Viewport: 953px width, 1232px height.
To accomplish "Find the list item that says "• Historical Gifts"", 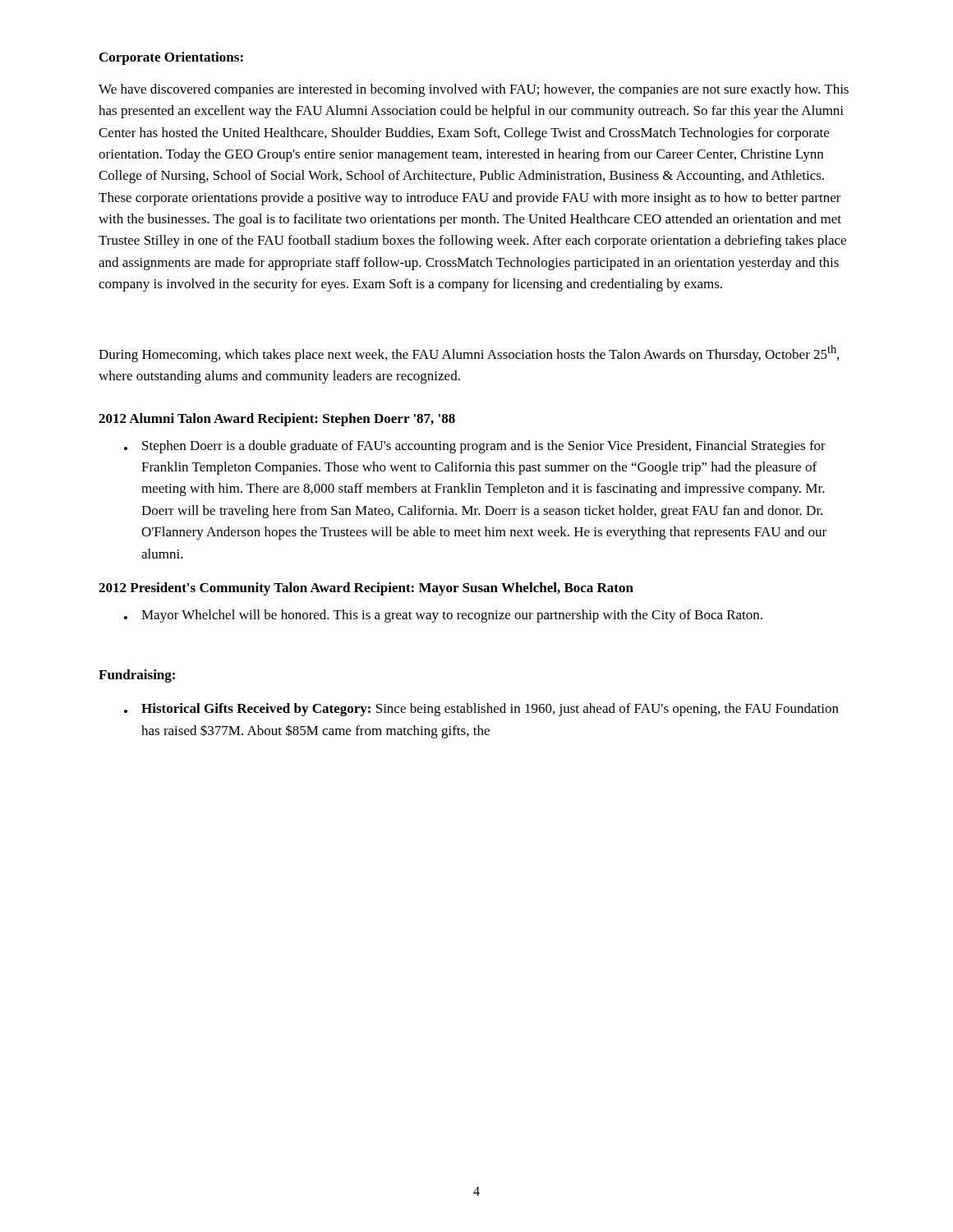I will (489, 720).
